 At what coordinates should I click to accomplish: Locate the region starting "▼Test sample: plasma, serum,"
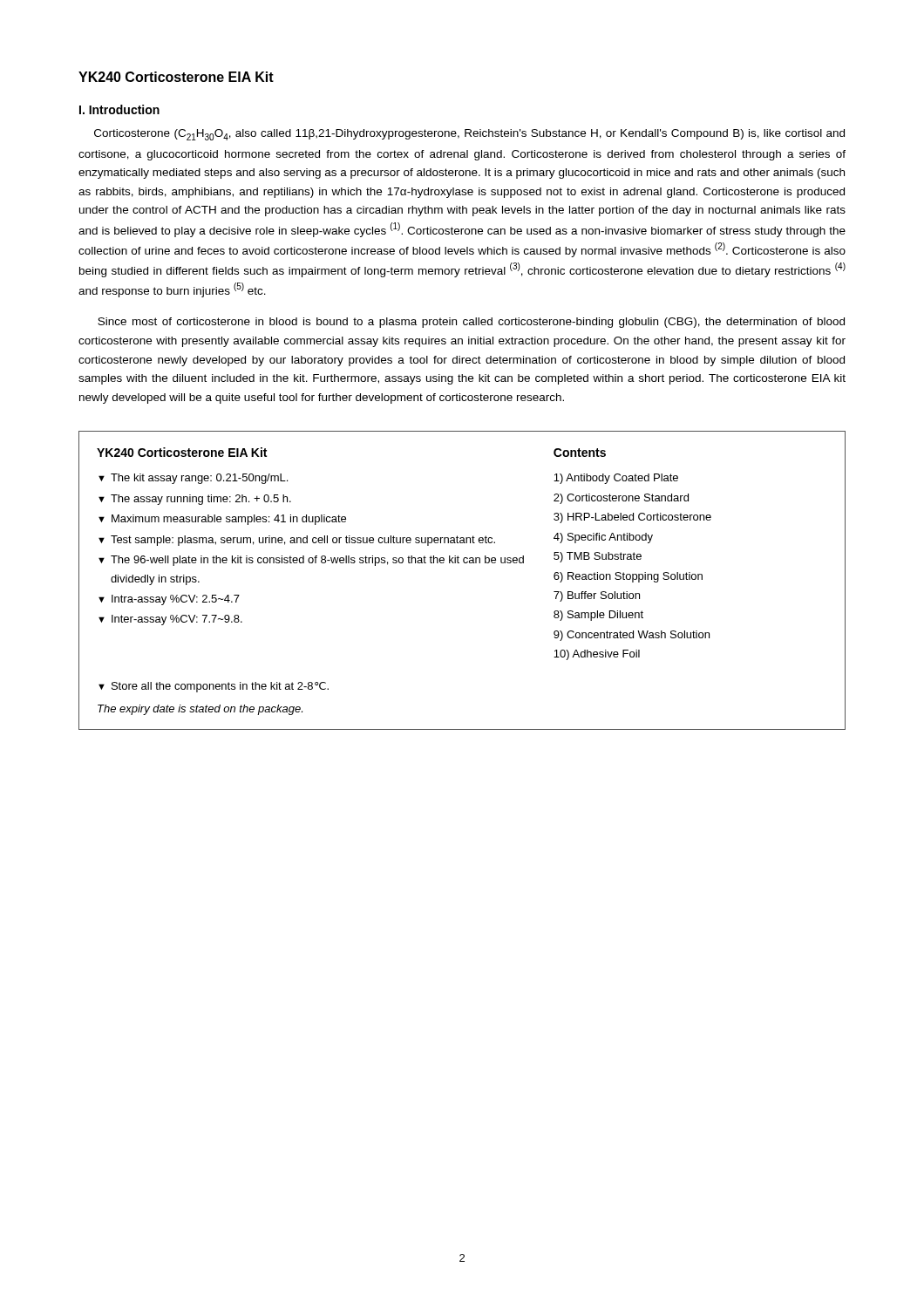click(296, 539)
